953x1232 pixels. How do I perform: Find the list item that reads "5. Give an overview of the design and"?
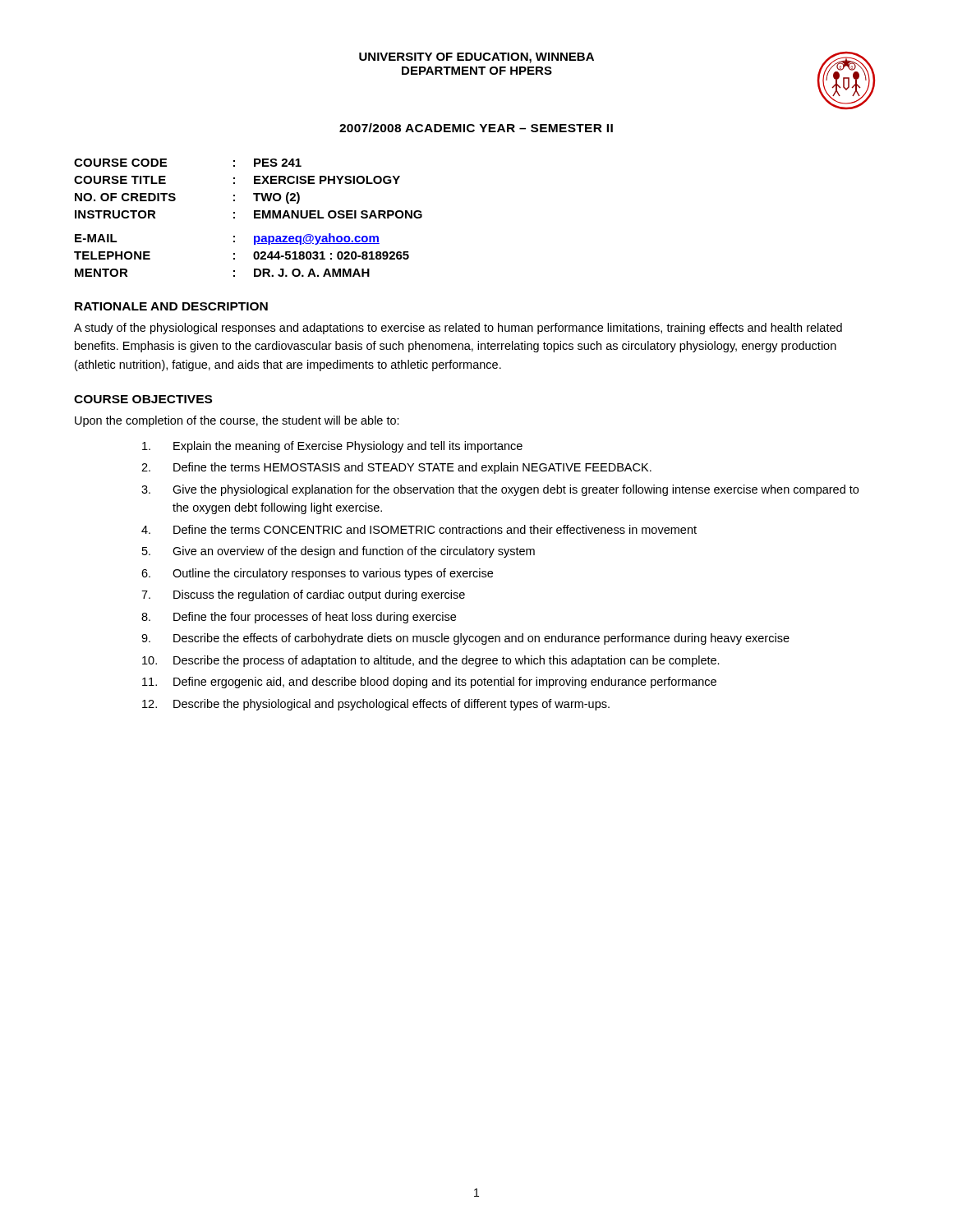354,551
